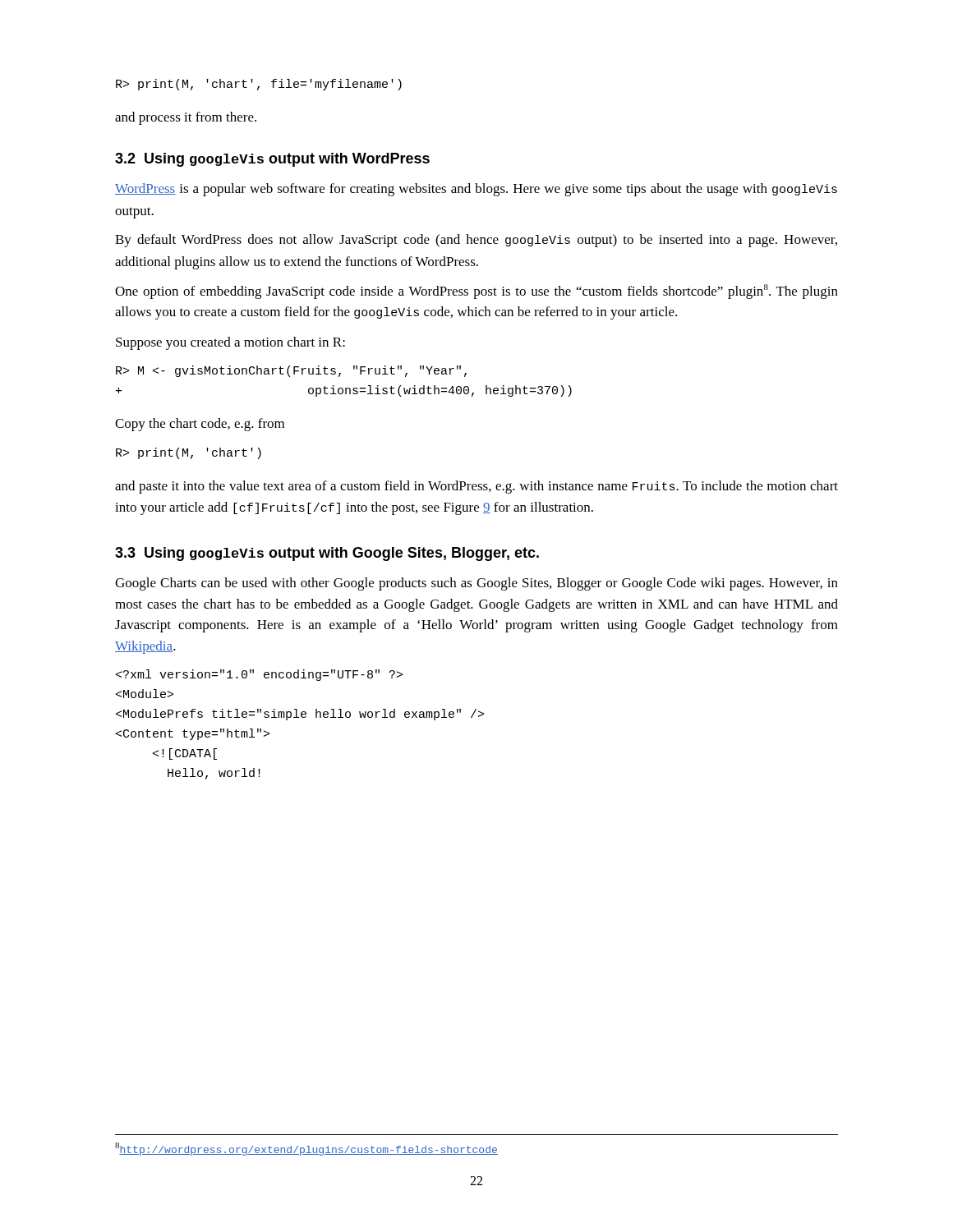Point to "R> print(M, 'chart')"
This screenshot has height=1232, width=953.
189,453
